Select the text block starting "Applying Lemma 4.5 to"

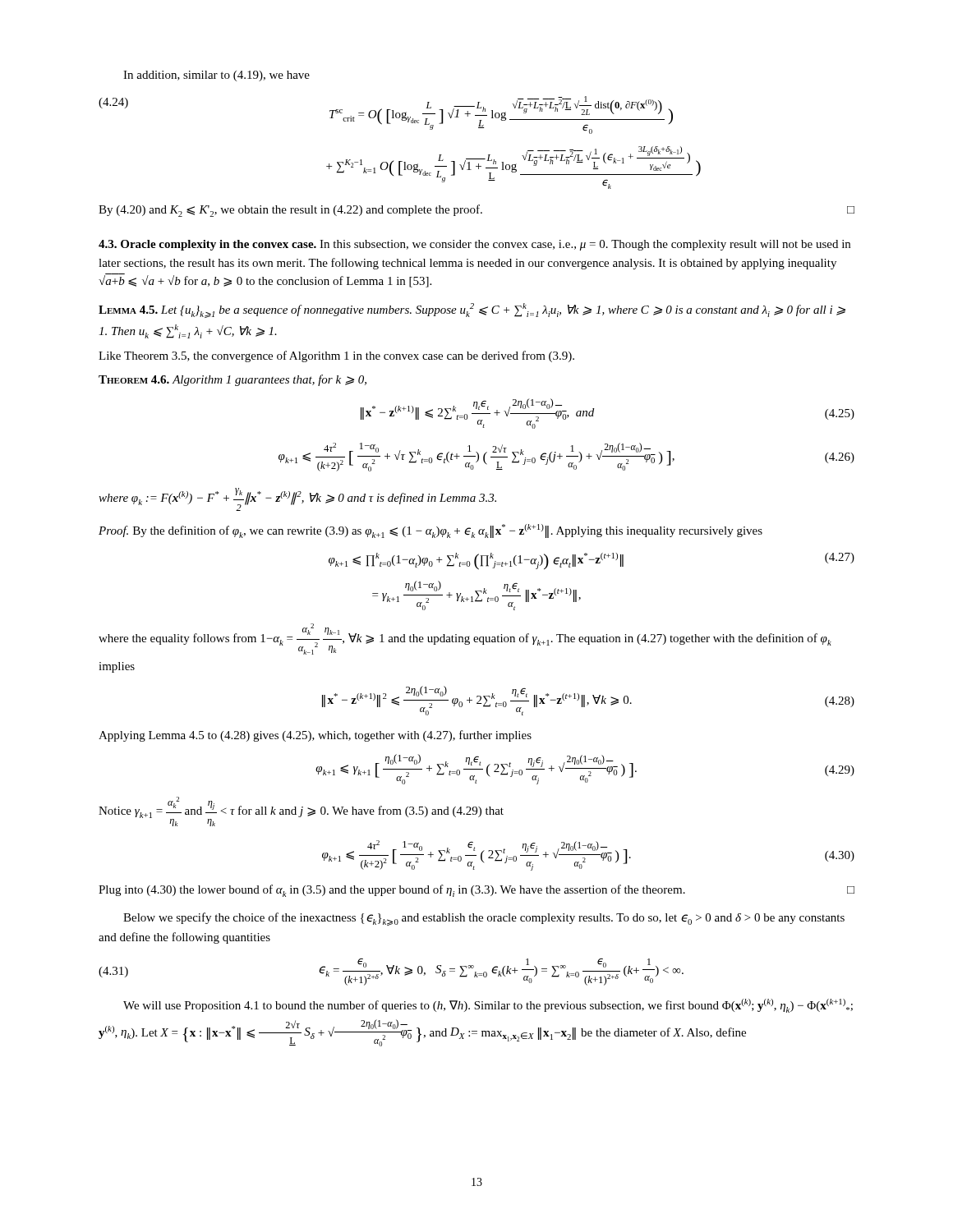coord(315,735)
